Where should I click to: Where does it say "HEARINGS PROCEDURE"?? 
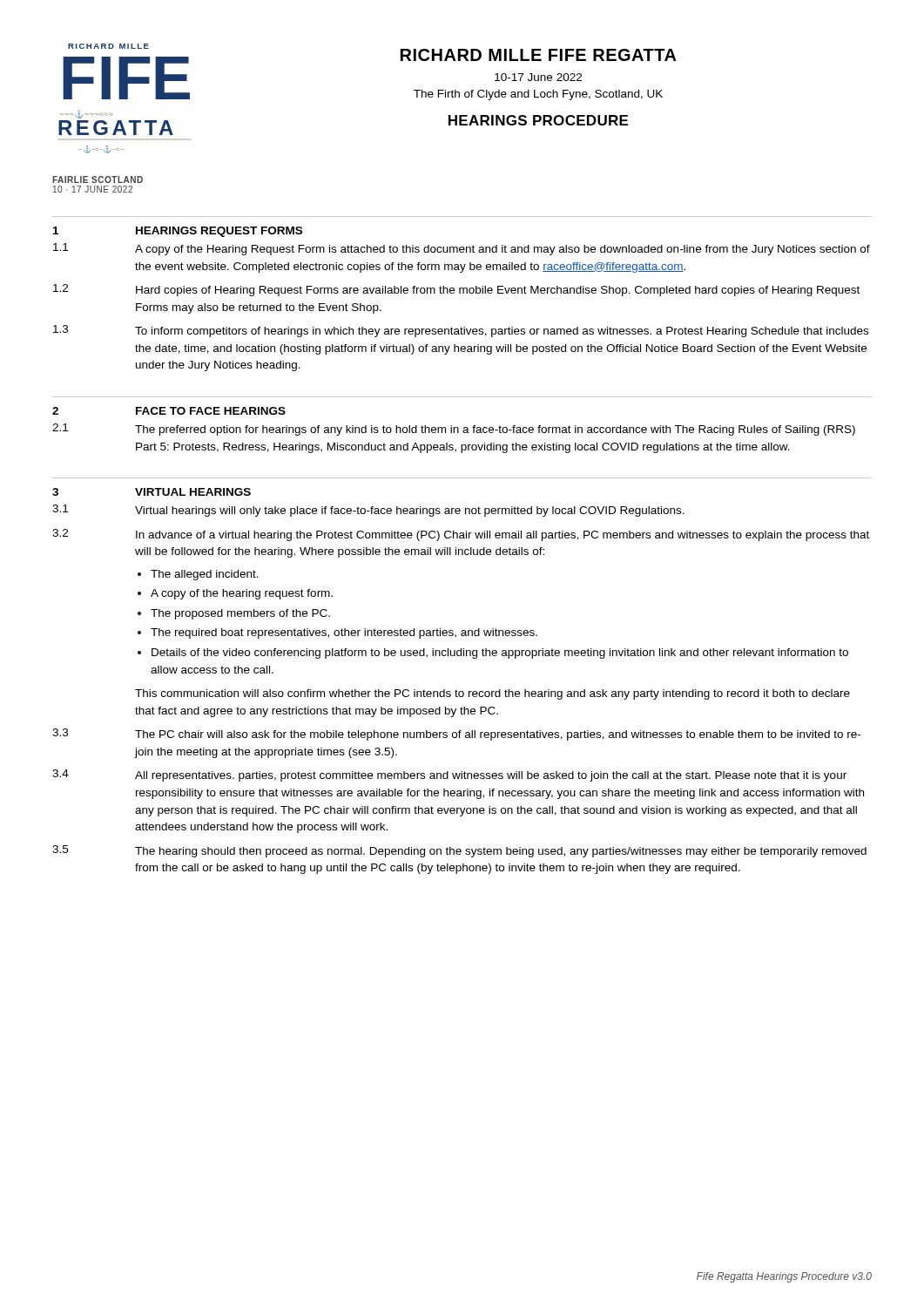click(x=538, y=121)
